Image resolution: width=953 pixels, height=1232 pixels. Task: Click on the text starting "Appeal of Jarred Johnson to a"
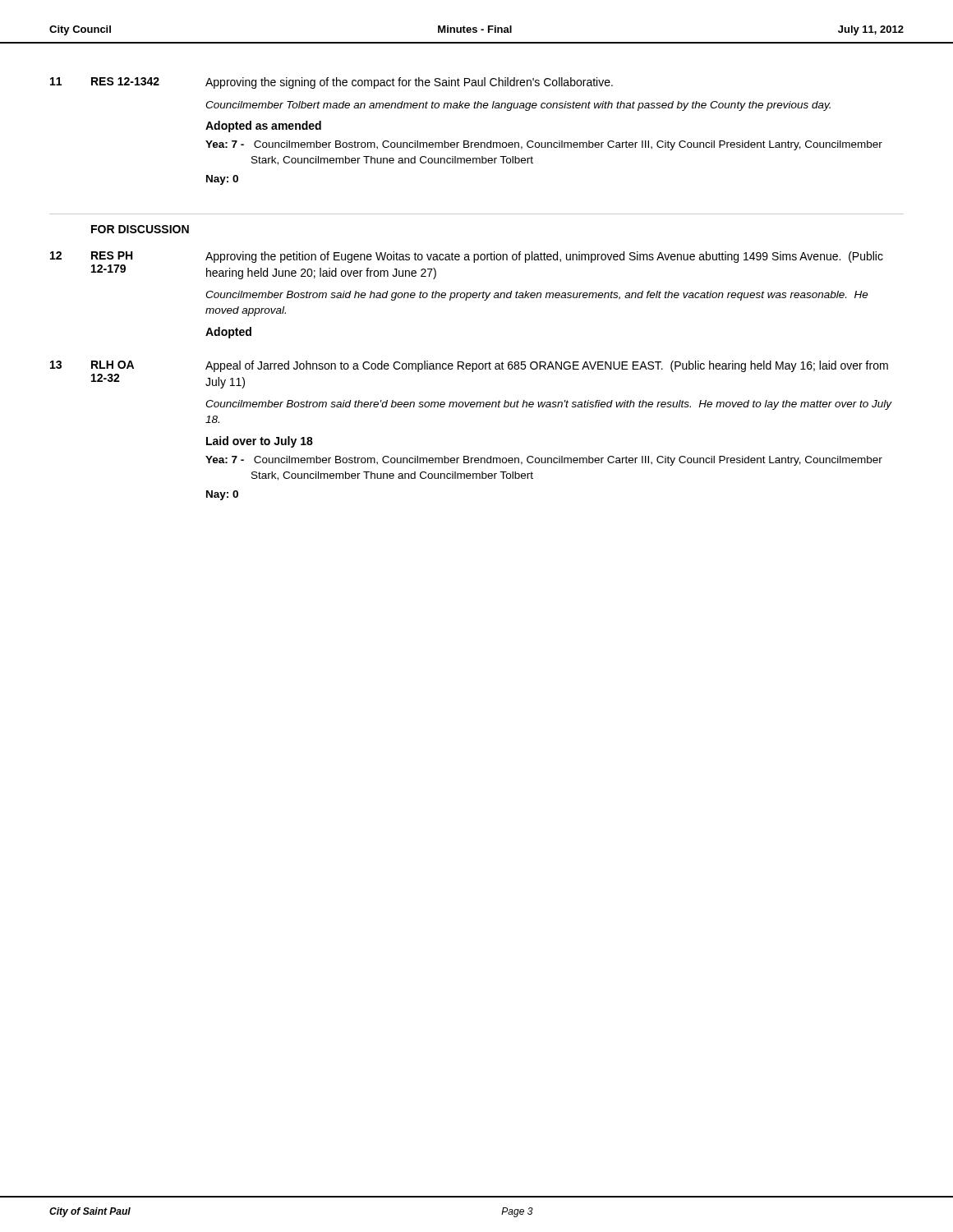[x=547, y=374]
